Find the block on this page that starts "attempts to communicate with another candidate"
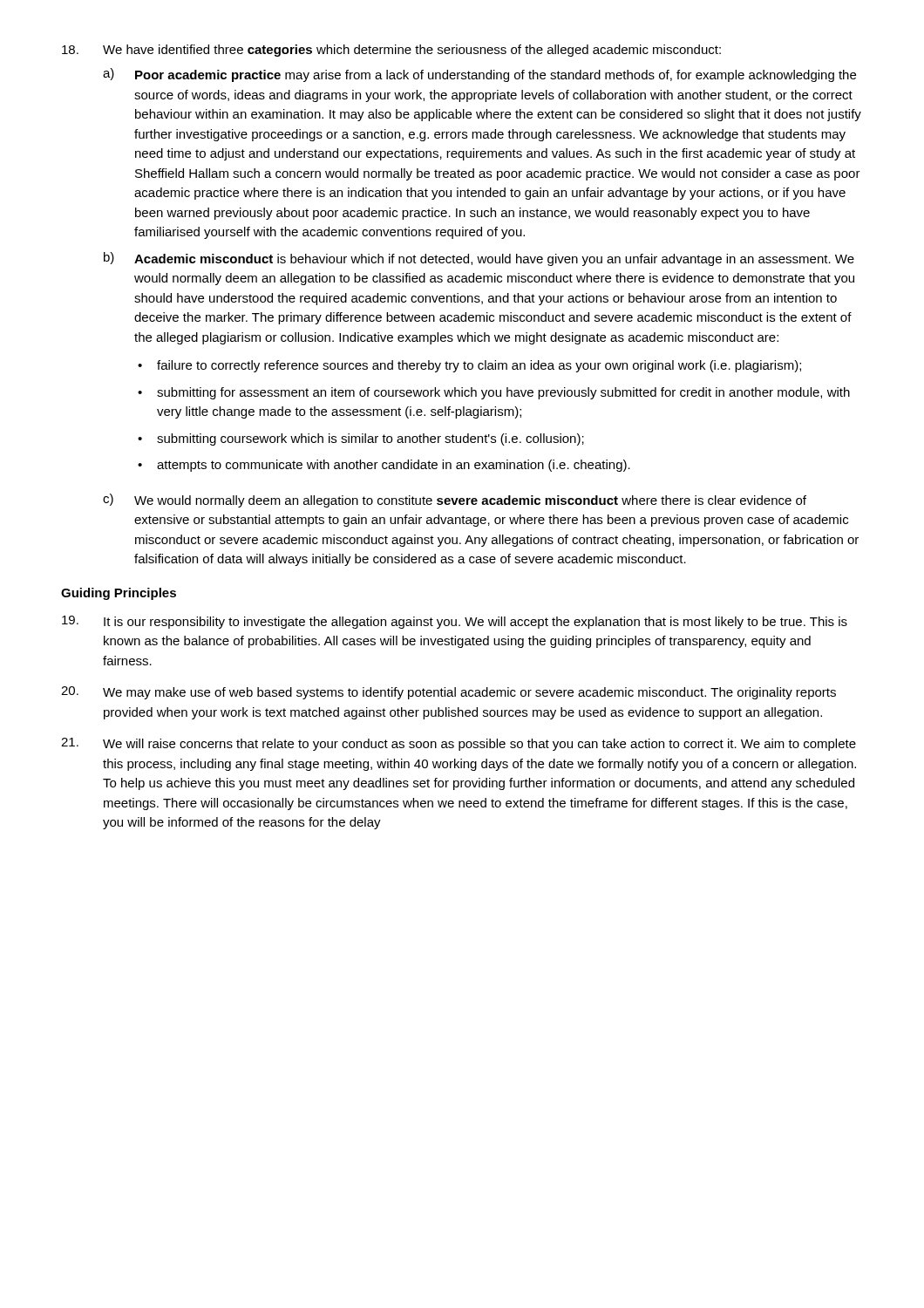Screen dimensions: 1308x924 click(394, 464)
